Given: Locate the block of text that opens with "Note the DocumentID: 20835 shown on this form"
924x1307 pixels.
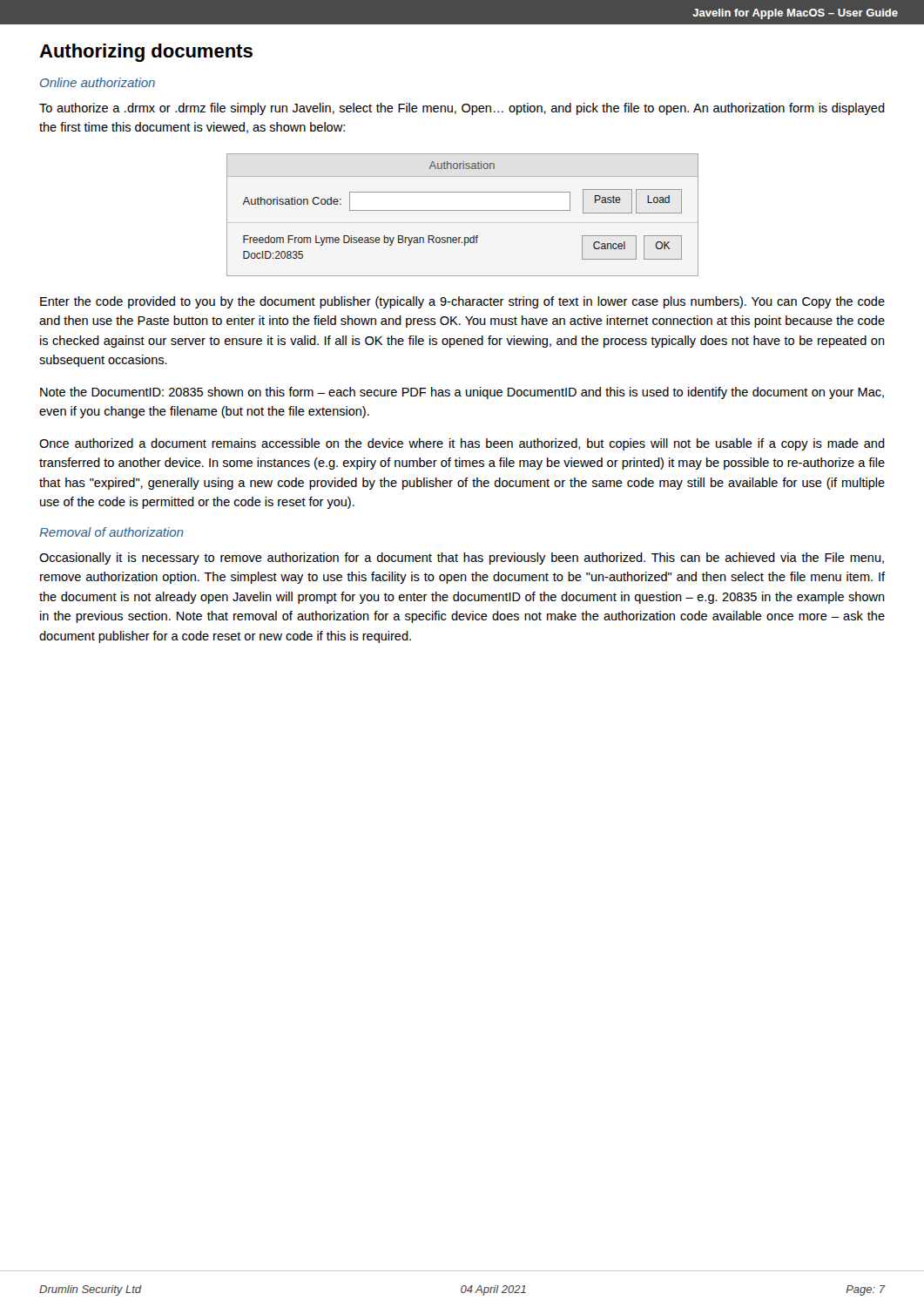Looking at the screenshot, I should point(462,402).
